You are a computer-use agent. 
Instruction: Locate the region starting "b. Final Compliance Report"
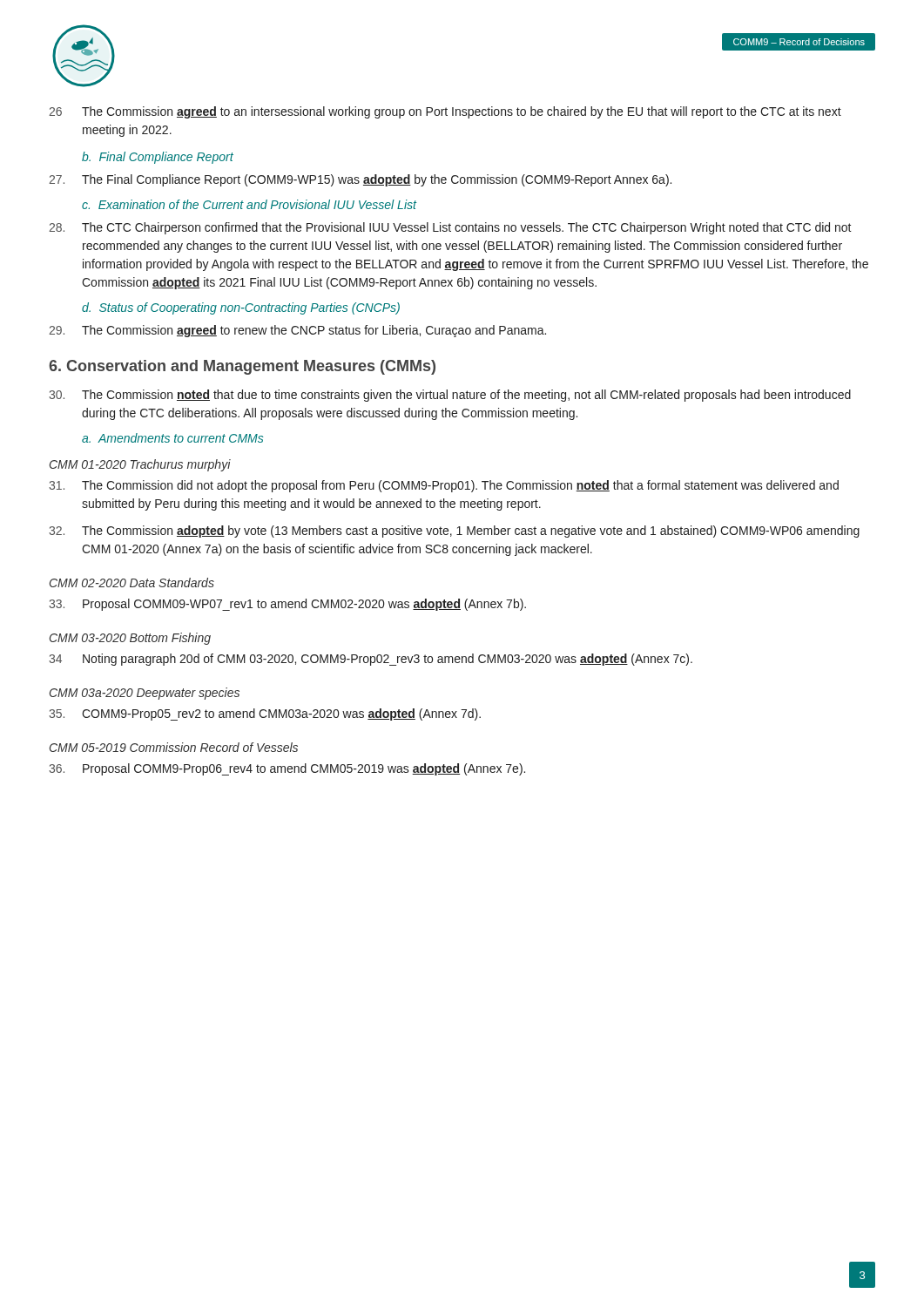pyautogui.click(x=157, y=157)
